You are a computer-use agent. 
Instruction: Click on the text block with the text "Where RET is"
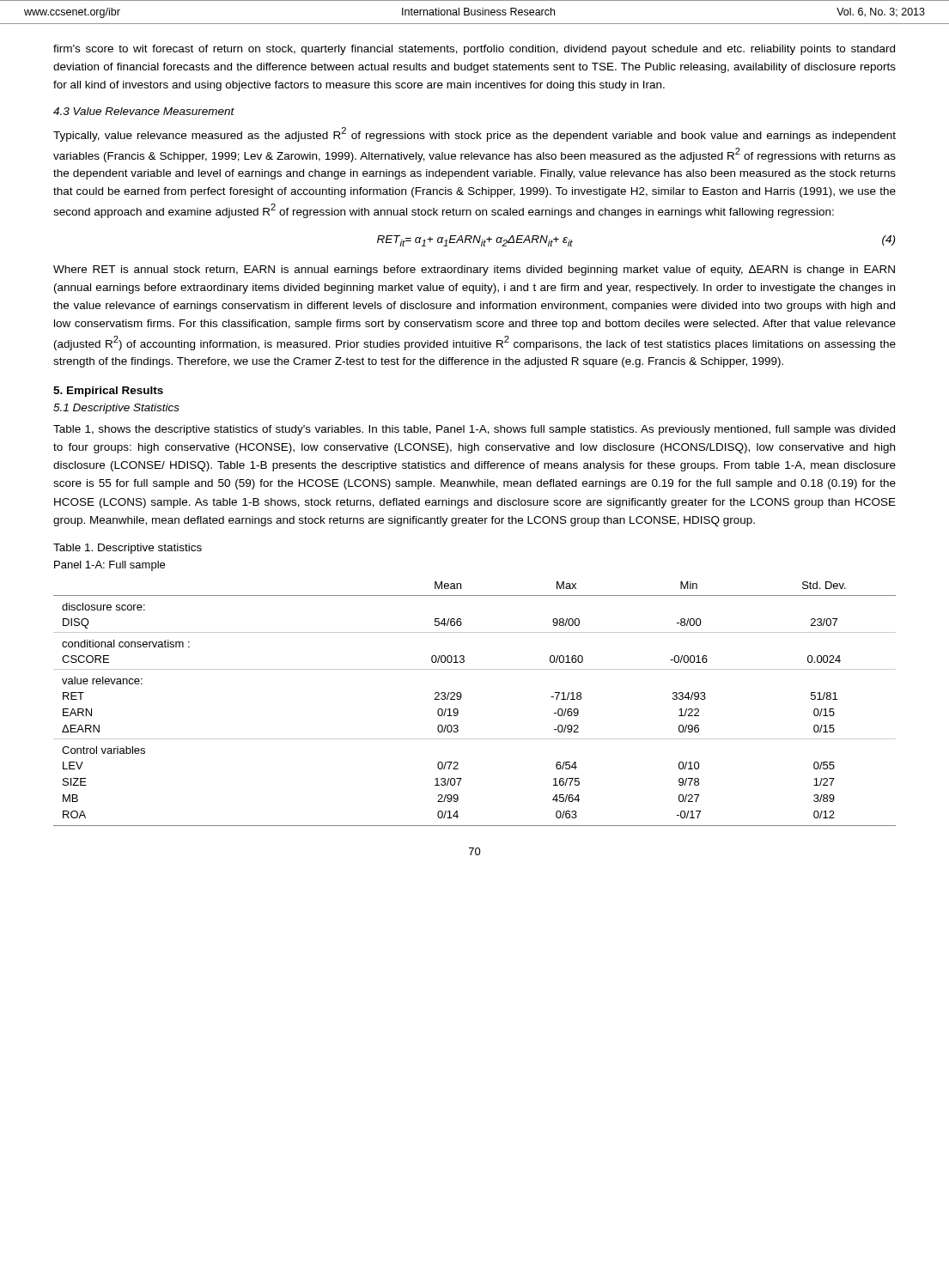474,315
